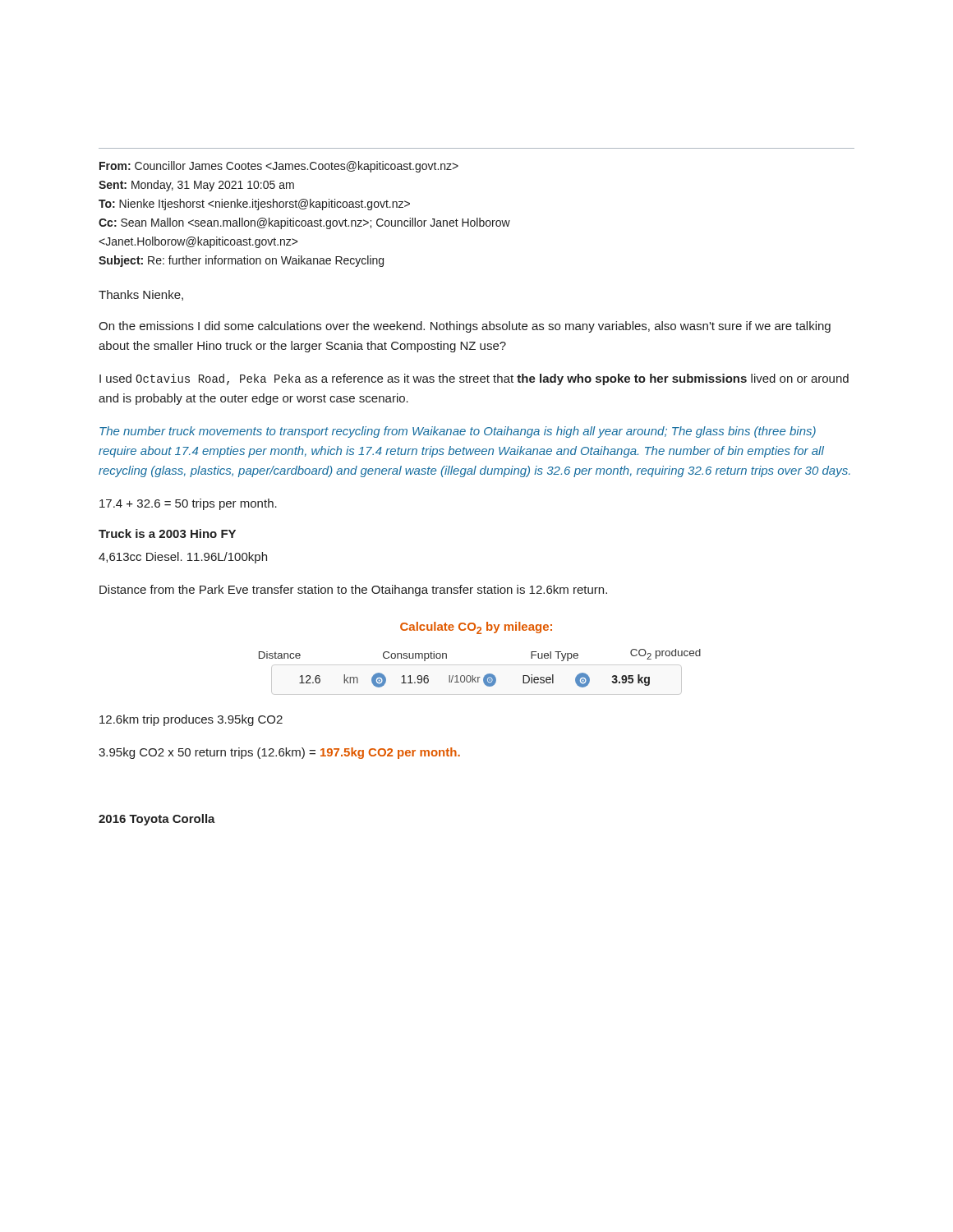This screenshot has width=953, height=1232.
Task: Select the section header that reads "Truck is a 2003"
Action: (x=167, y=533)
